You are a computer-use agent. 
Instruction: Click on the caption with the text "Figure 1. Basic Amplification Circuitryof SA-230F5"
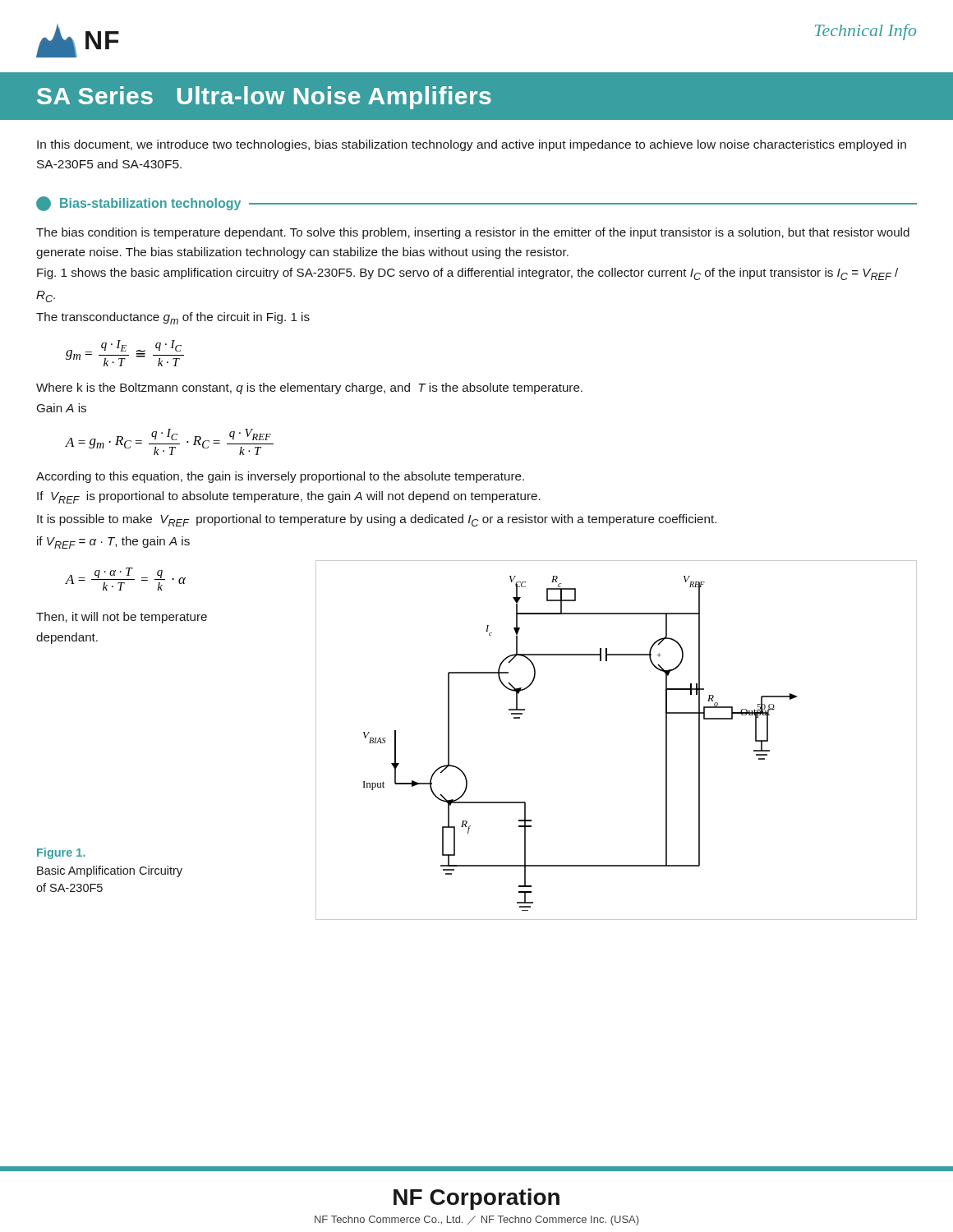point(109,870)
